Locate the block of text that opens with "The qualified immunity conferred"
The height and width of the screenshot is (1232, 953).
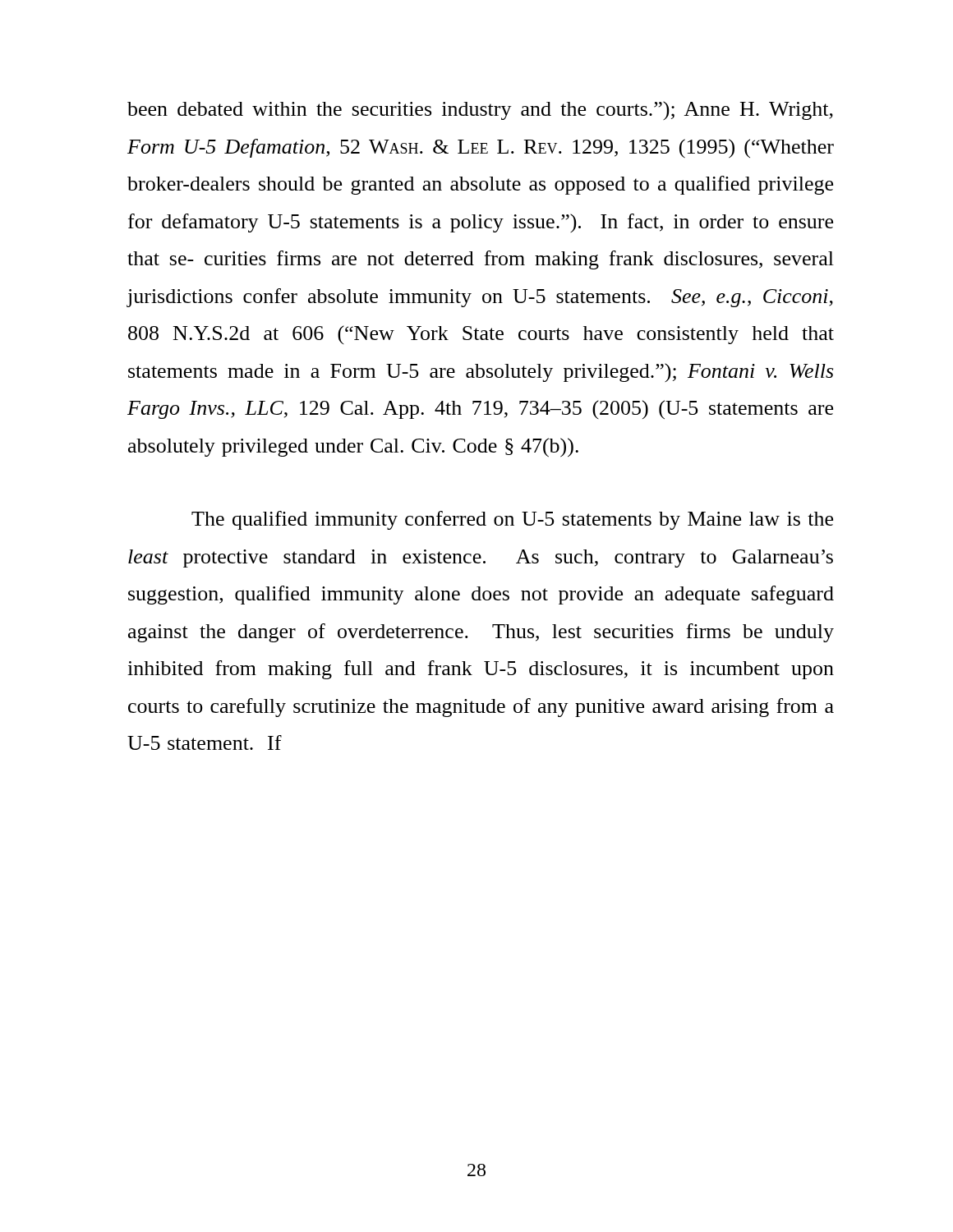point(481,631)
